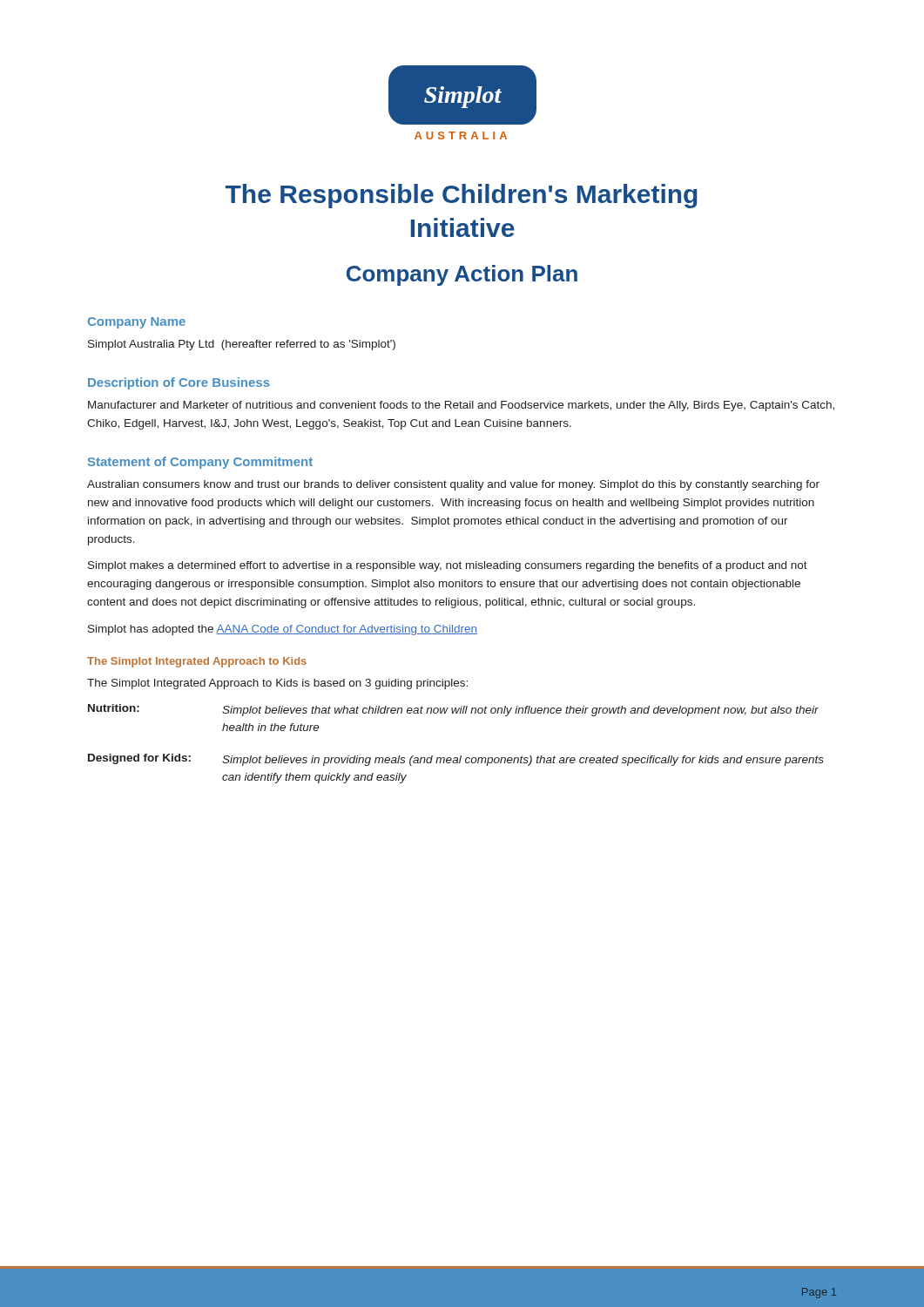Select the logo
The height and width of the screenshot is (1307, 924).
click(x=462, y=106)
